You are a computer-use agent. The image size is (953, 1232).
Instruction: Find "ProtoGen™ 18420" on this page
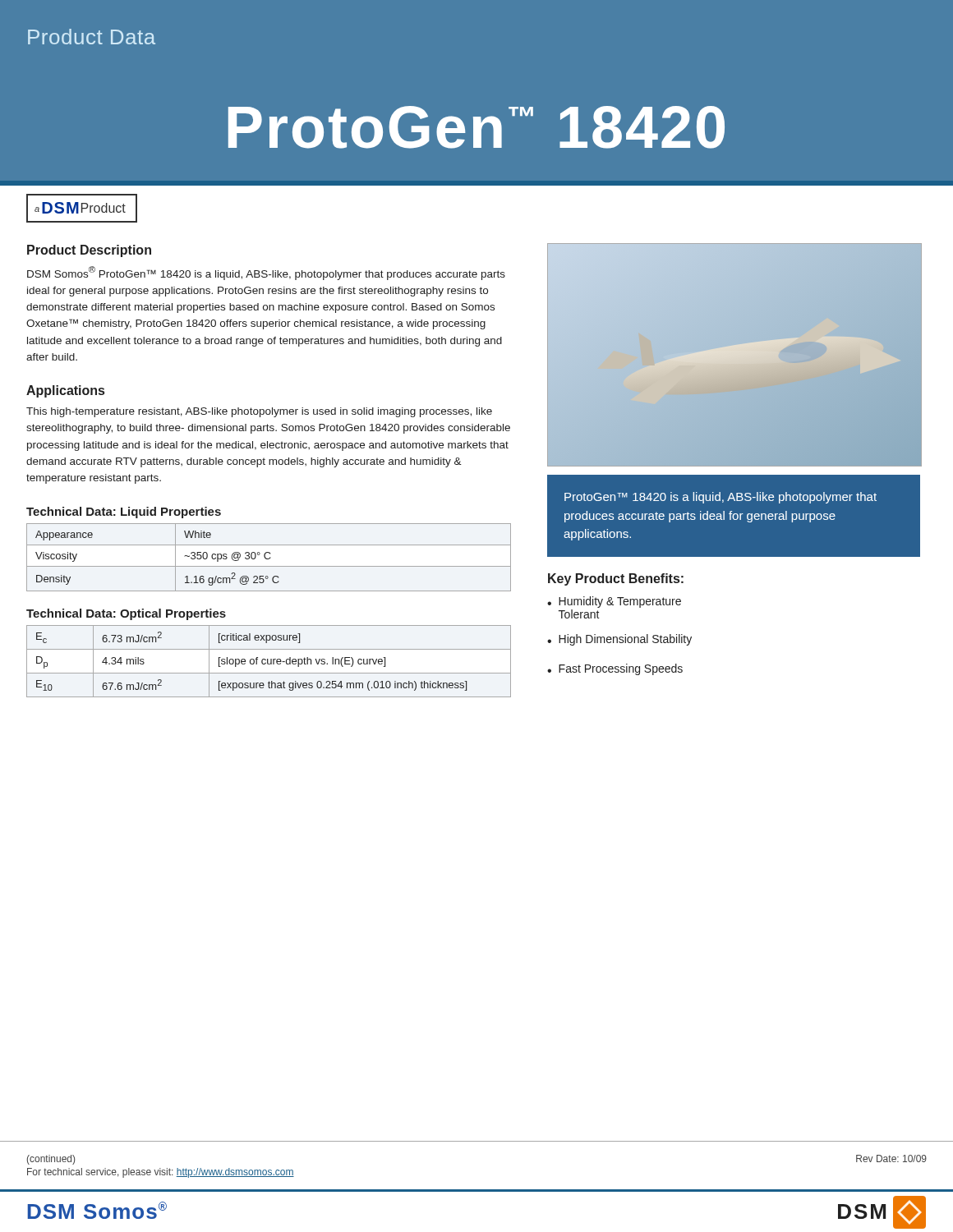476,127
